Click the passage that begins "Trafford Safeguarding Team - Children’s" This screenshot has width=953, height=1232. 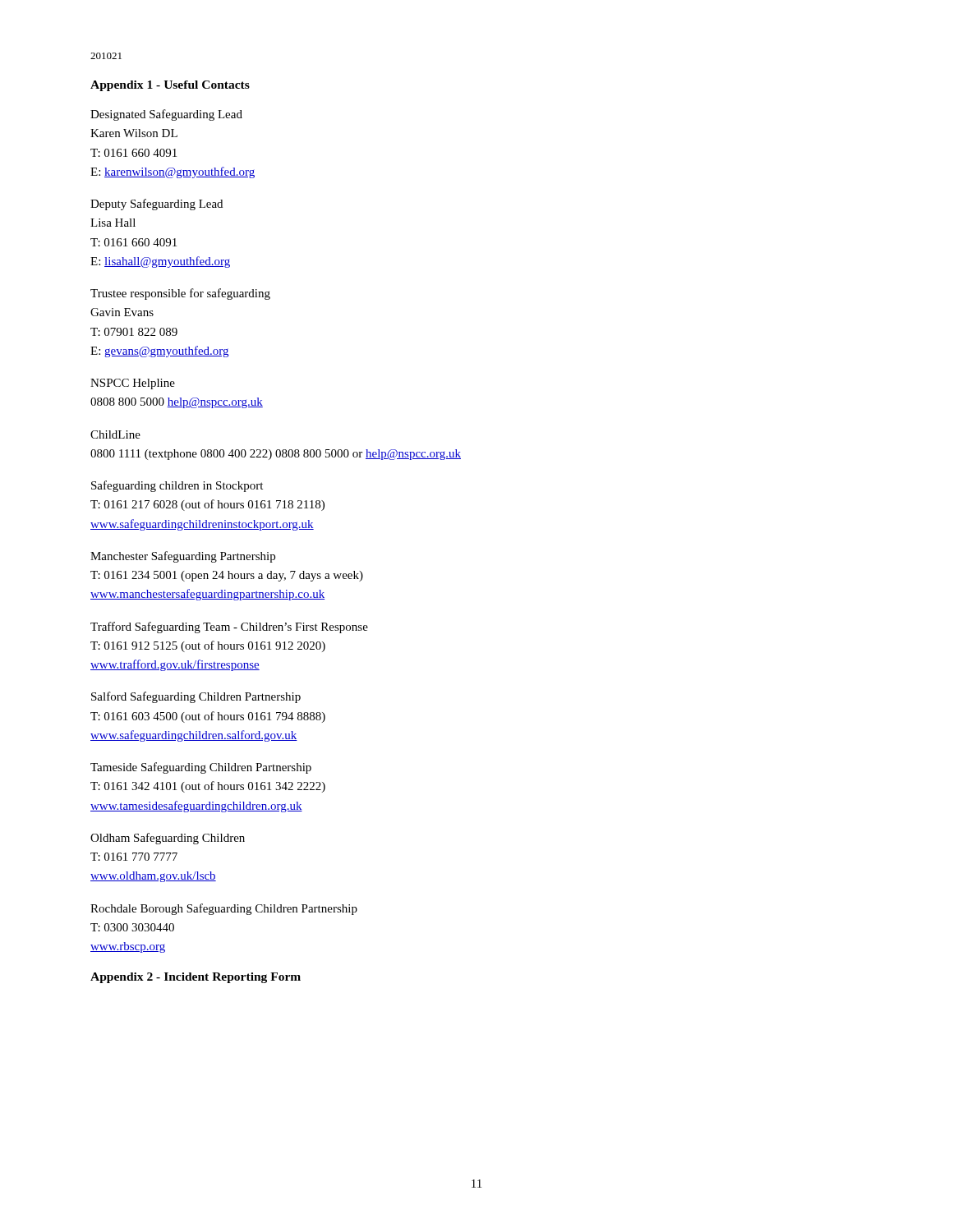point(229,645)
